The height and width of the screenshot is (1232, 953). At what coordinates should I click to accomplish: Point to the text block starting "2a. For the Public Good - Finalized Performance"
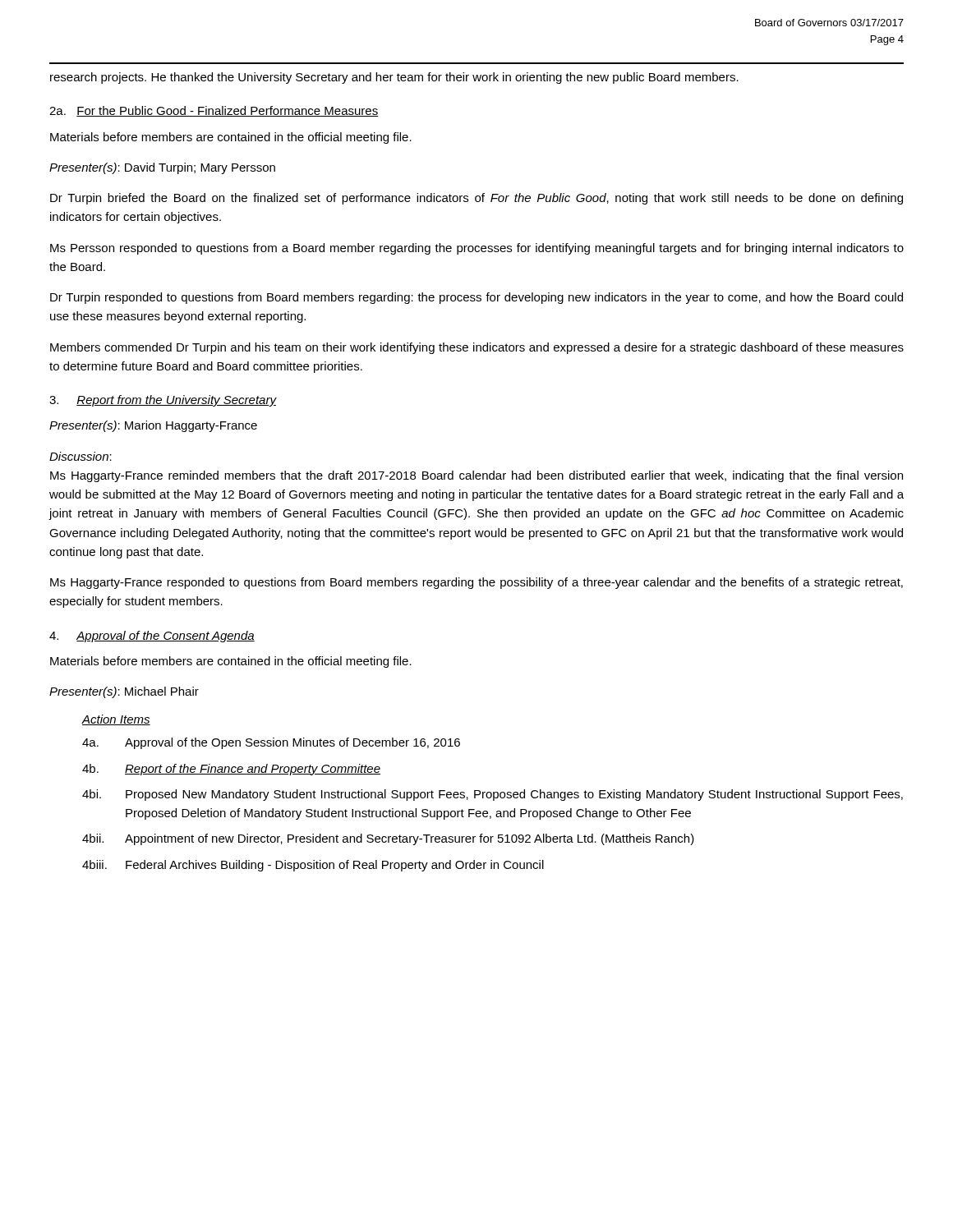[x=214, y=111]
